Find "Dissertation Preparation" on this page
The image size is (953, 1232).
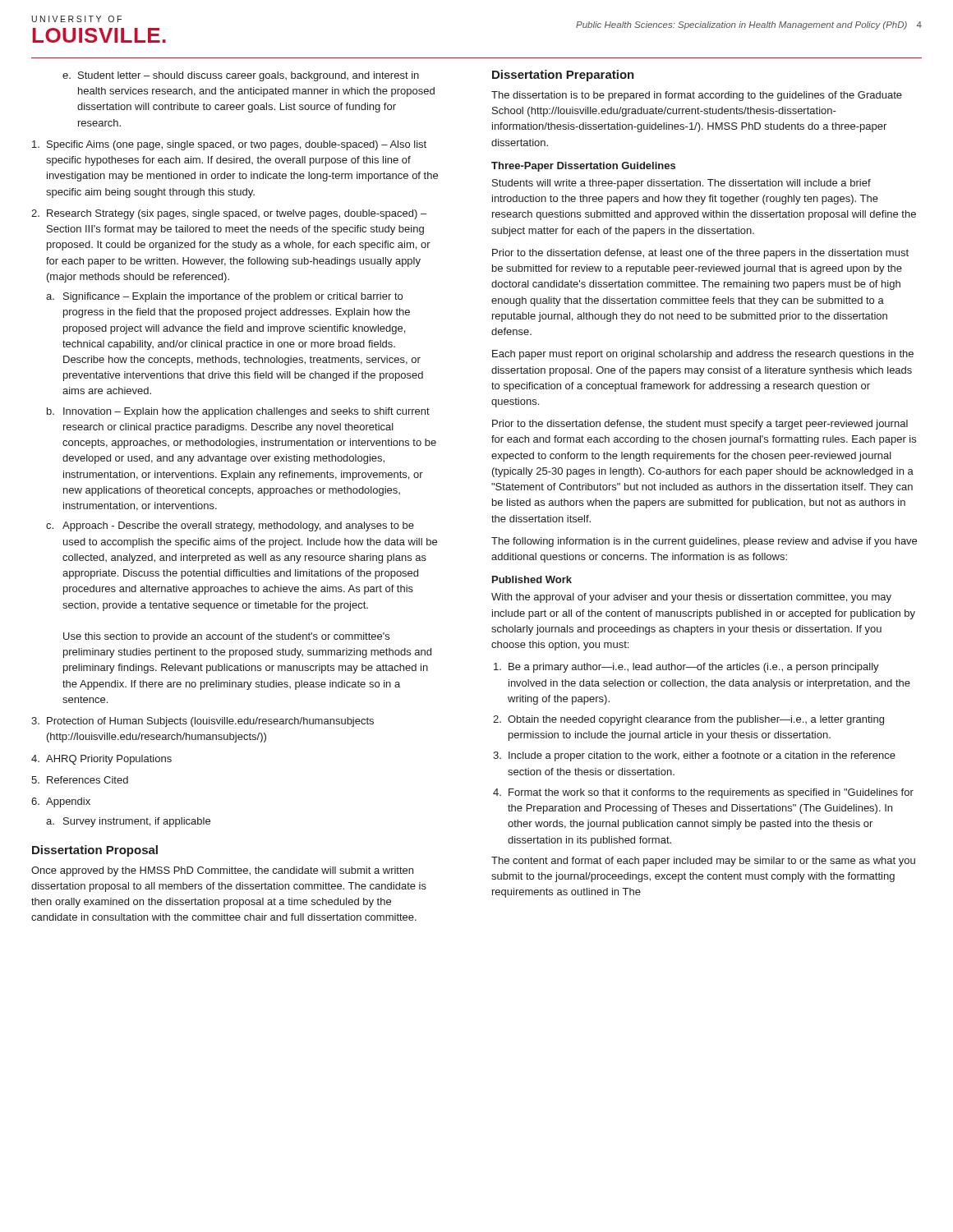coord(563,74)
